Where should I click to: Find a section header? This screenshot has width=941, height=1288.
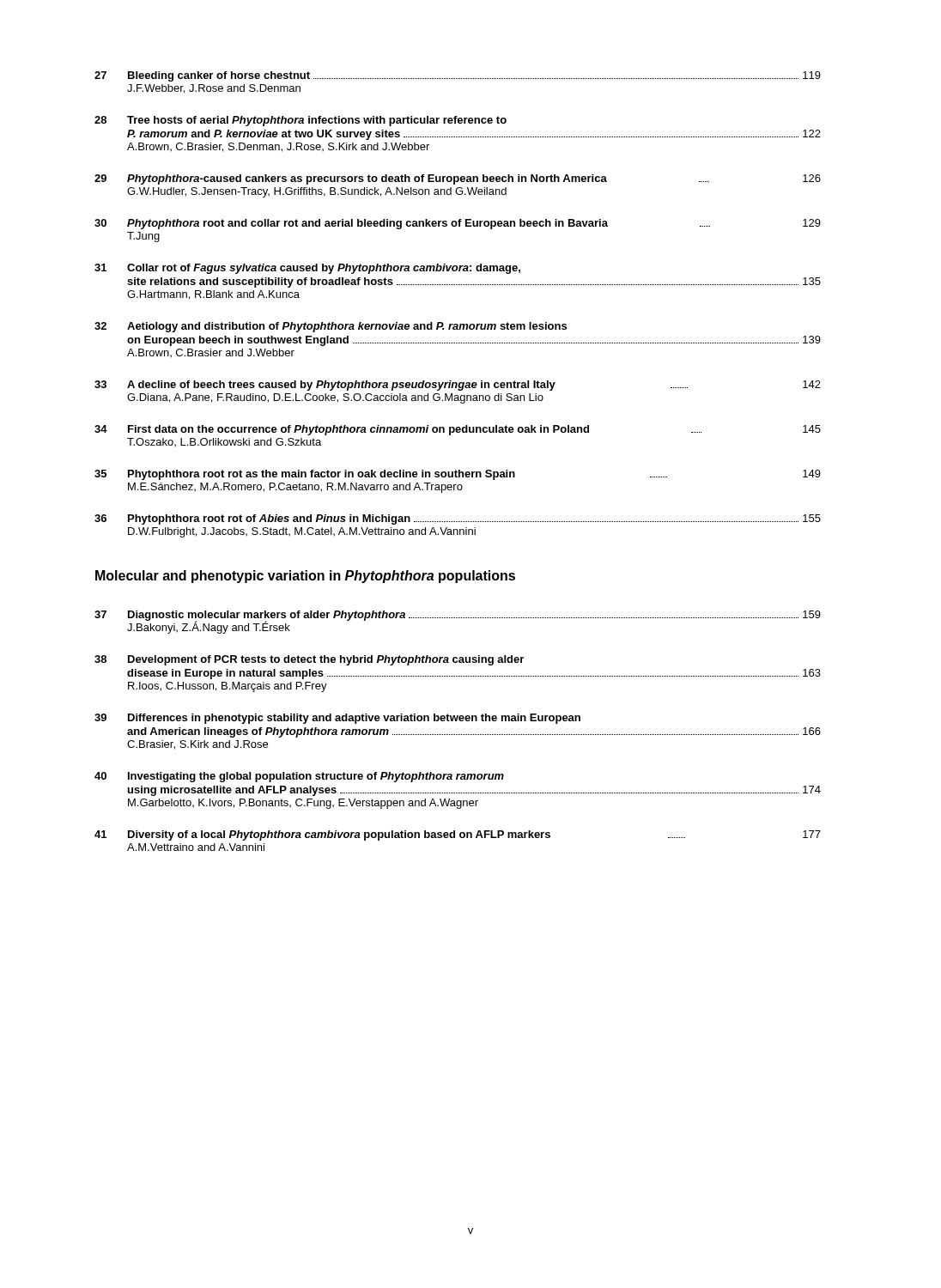click(x=305, y=576)
